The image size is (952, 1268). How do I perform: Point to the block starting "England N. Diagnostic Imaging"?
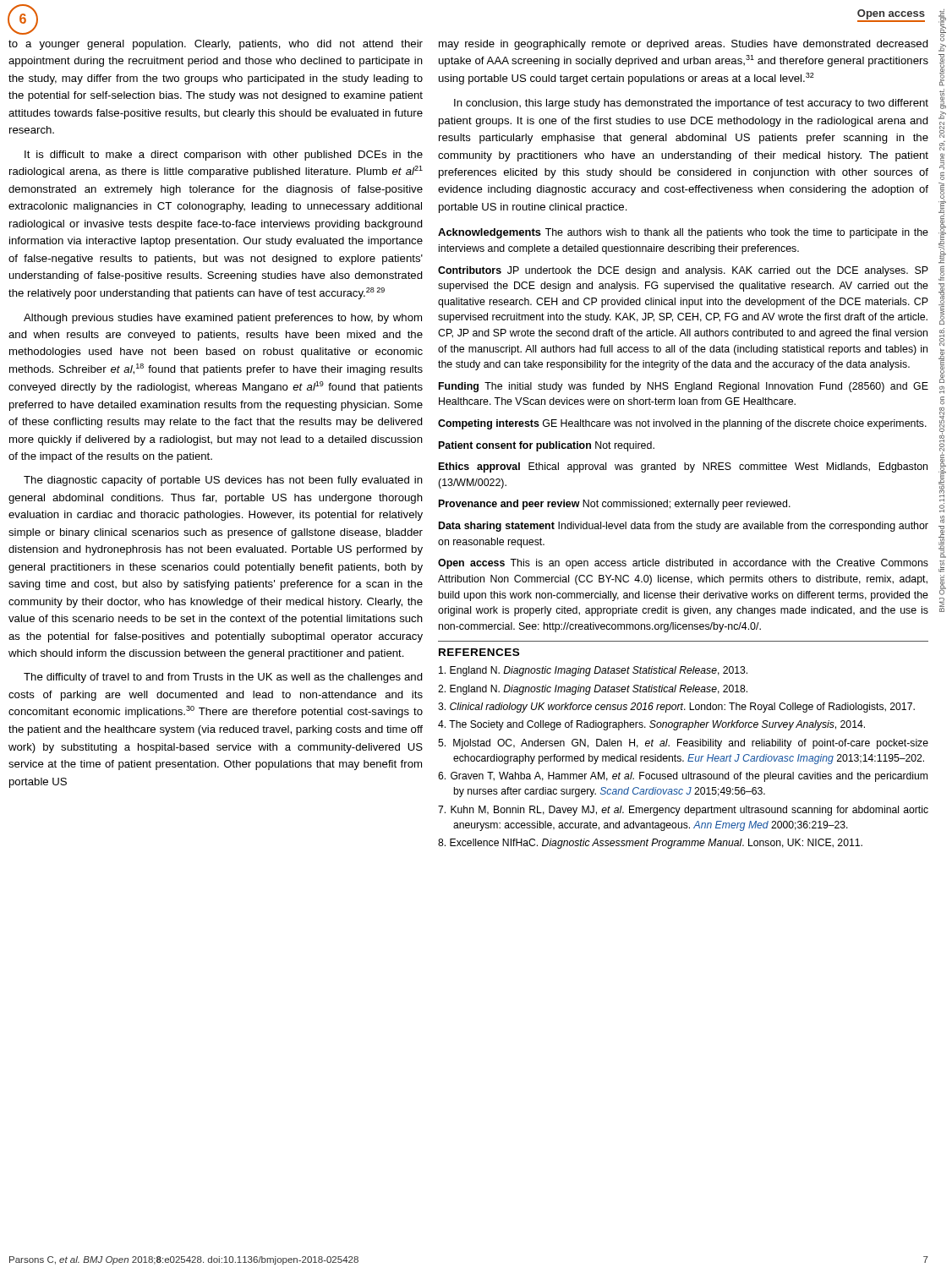pyautogui.click(x=593, y=671)
